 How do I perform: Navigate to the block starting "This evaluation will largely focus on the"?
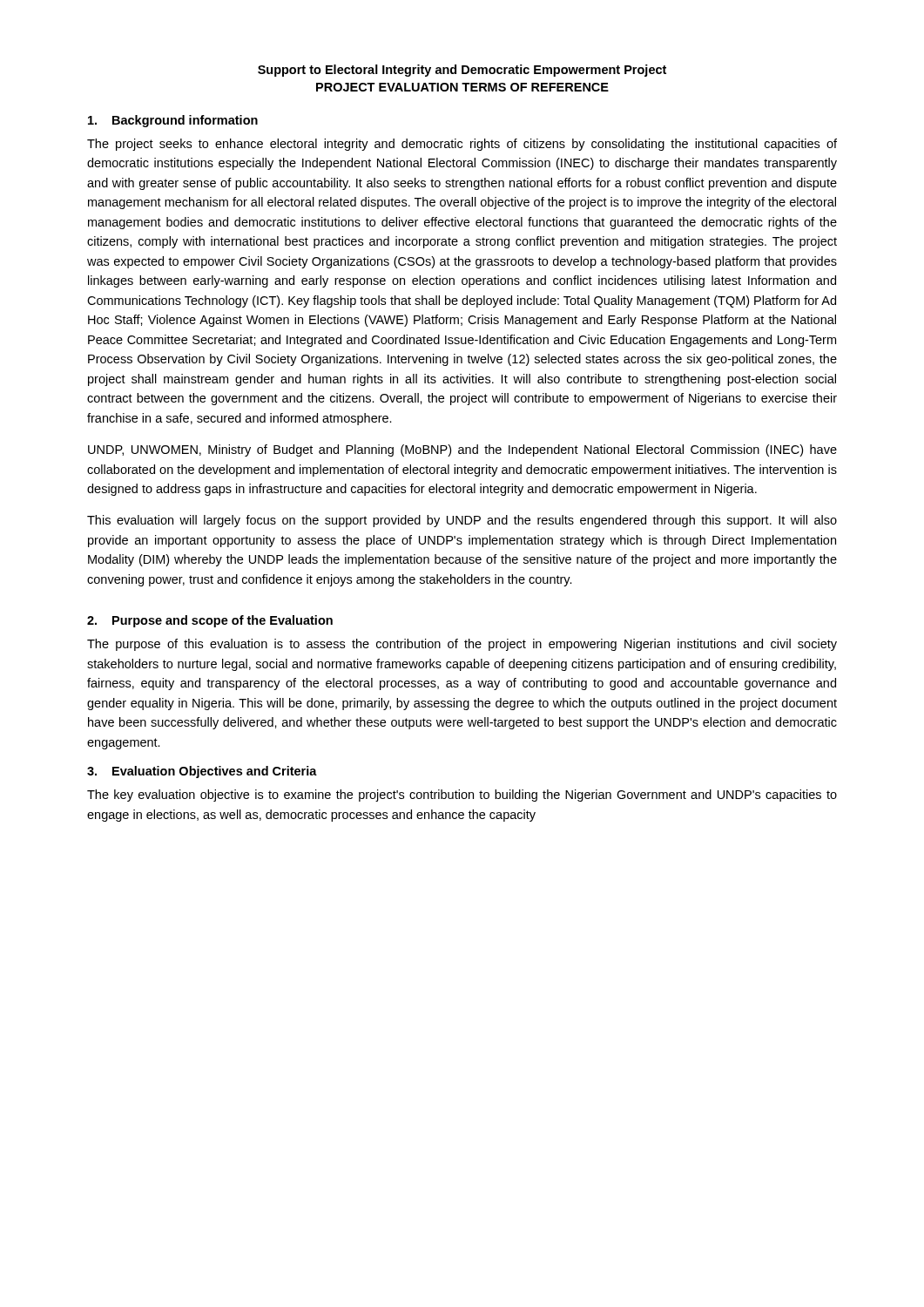pyautogui.click(x=462, y=550)
